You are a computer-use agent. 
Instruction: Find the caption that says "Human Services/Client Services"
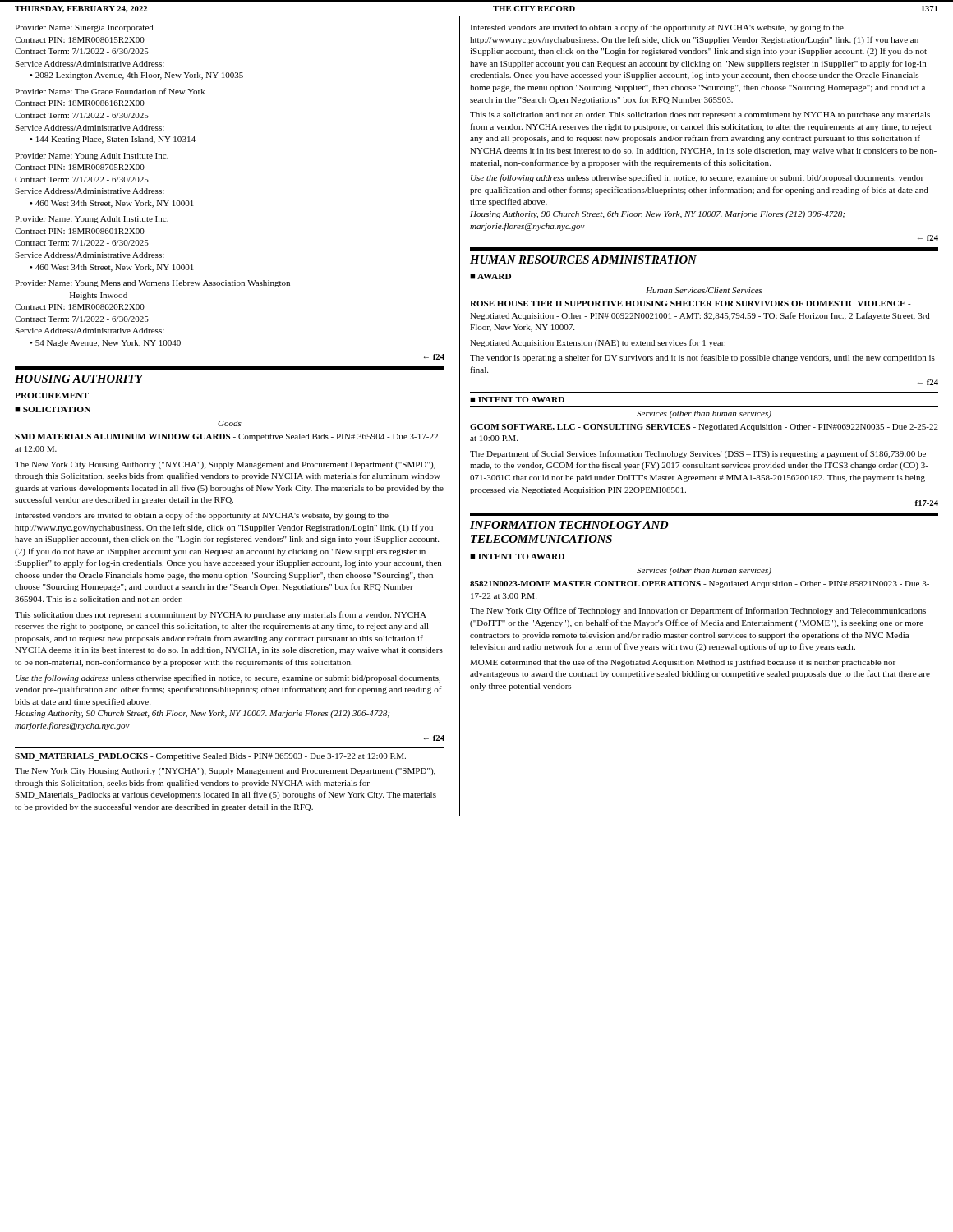(x=704, y=290)
